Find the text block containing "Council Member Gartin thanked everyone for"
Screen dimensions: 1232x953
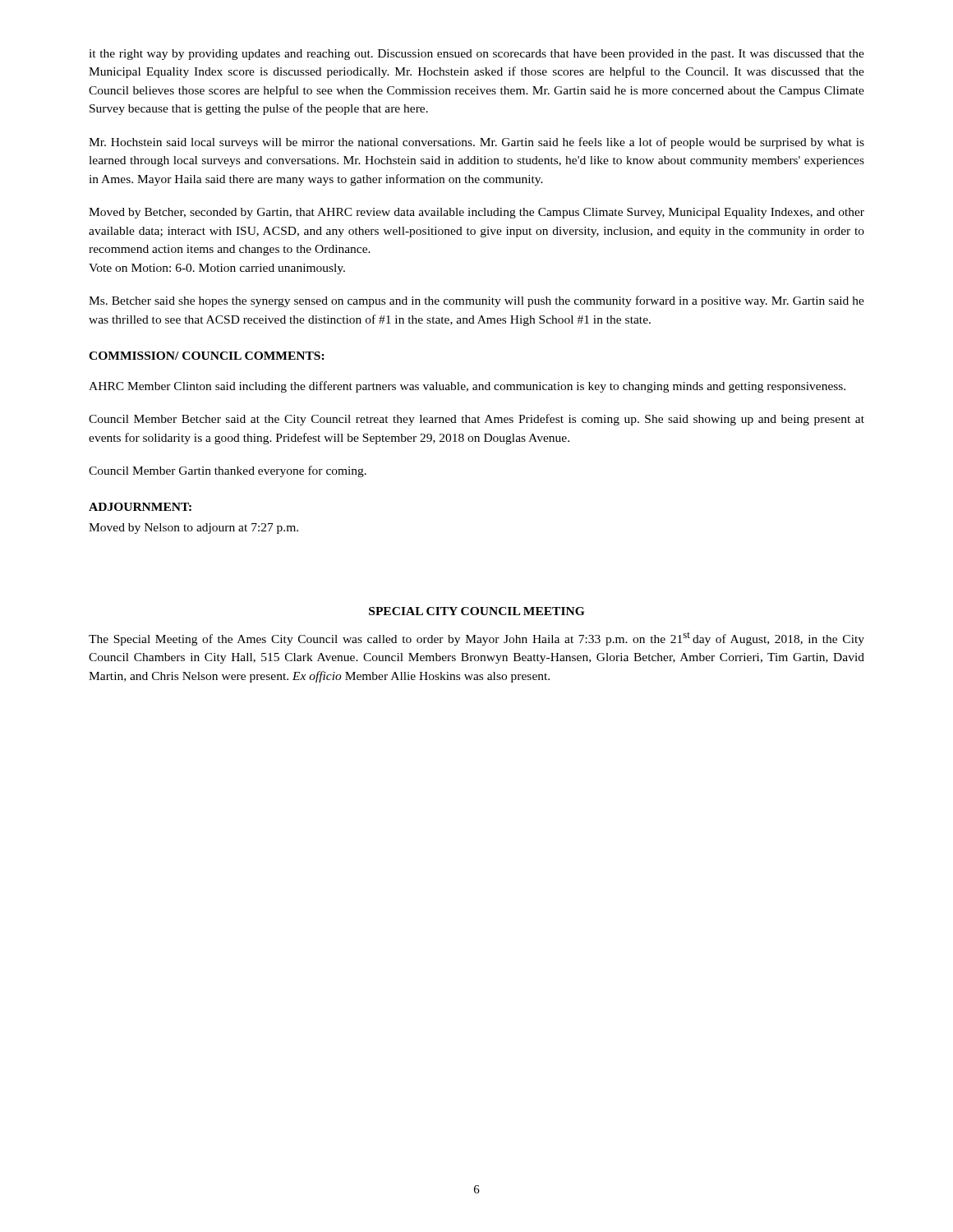(228, 470)
